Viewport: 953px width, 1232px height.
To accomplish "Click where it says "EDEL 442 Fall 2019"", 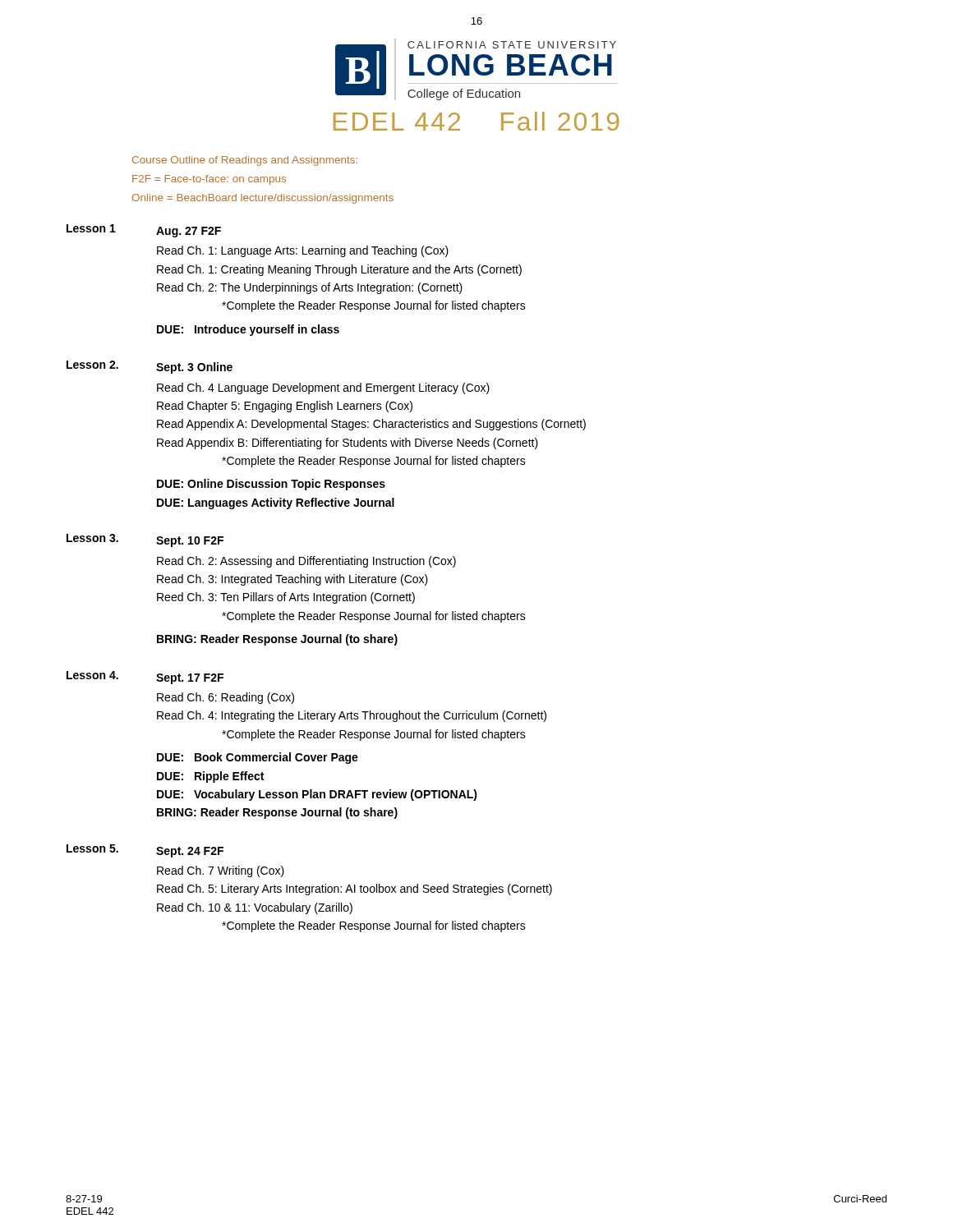I will pos(394,121).
